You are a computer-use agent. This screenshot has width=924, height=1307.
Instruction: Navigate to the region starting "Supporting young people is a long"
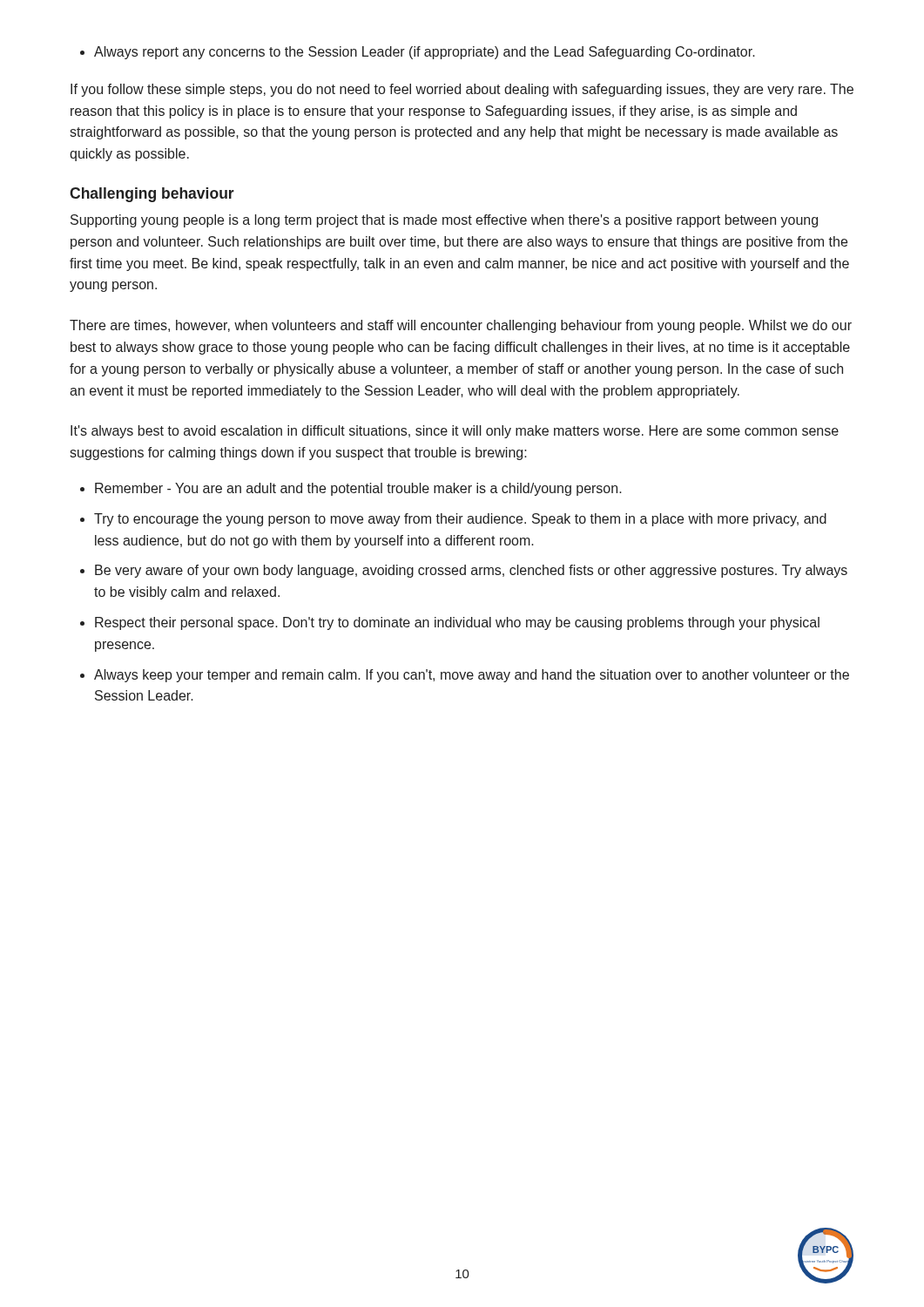[462, 253]
